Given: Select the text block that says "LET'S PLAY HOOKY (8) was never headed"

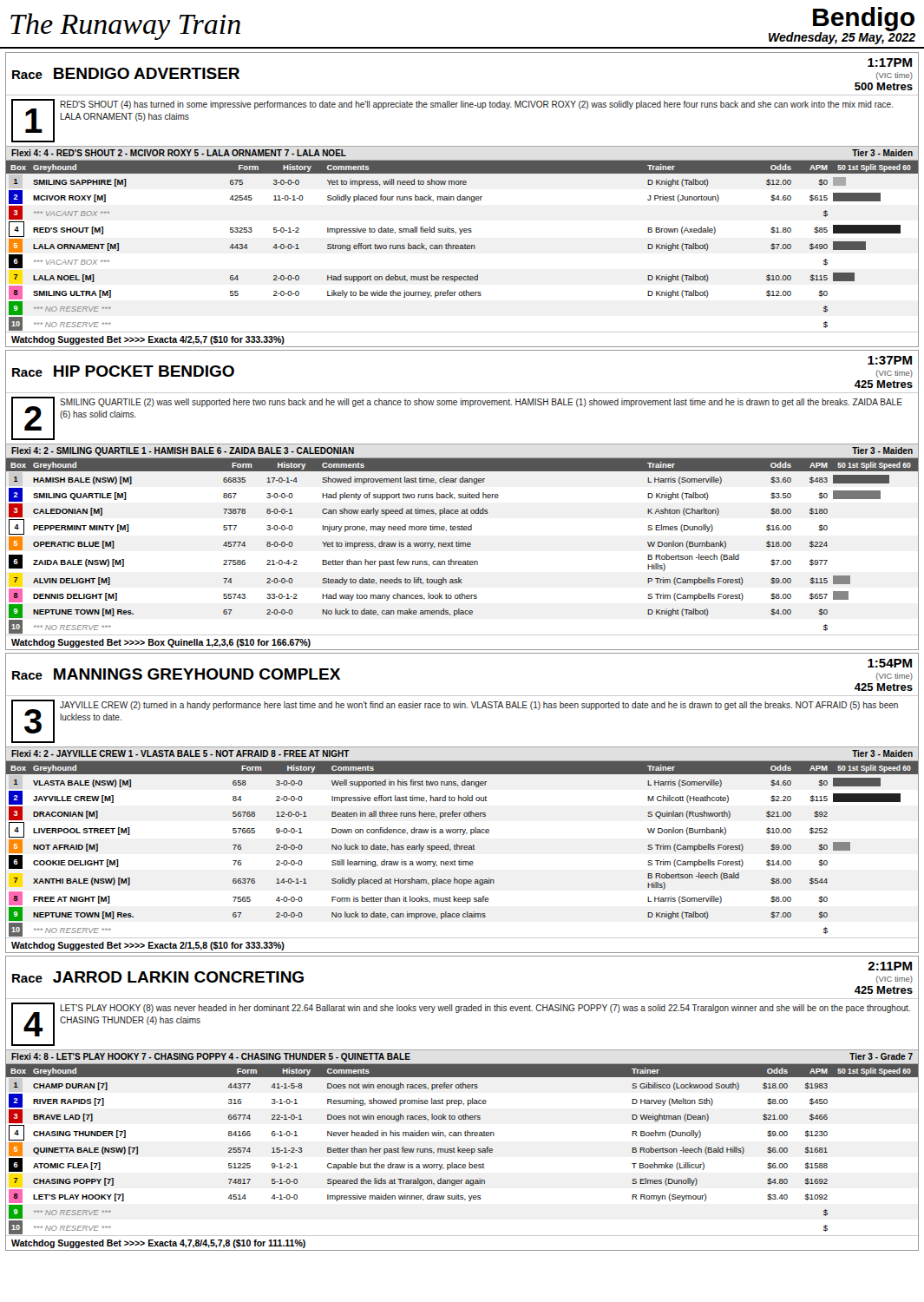Looking at the screenshot, I should pos(485,1014).
